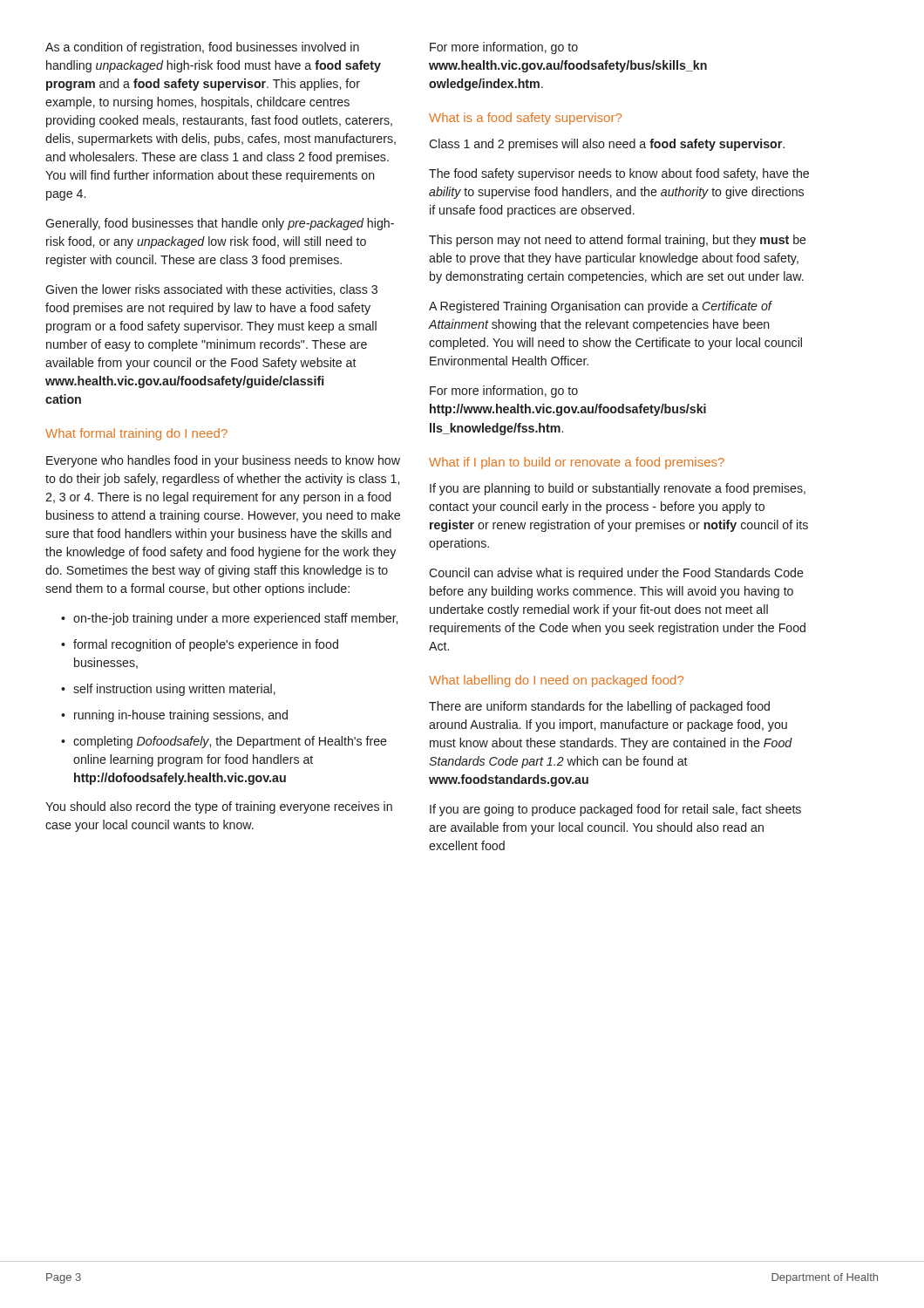Locate the block of text that opens with "The food safety supervisor"
The height and width of the screenshot is (1308, 924).
click(621, 193)
